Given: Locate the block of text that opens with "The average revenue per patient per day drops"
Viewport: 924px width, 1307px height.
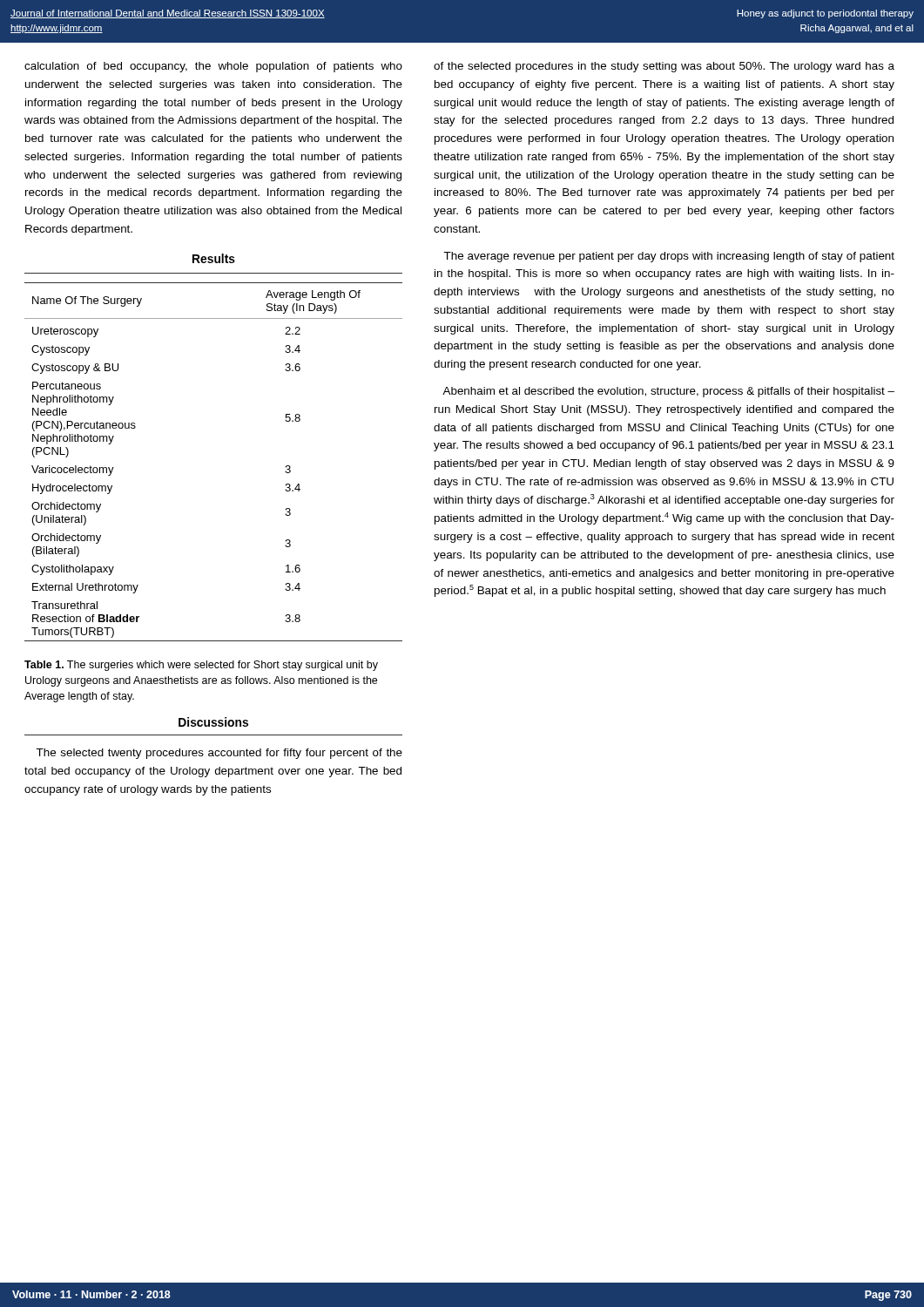Looking at the screenshot, I should click(664, 310).
